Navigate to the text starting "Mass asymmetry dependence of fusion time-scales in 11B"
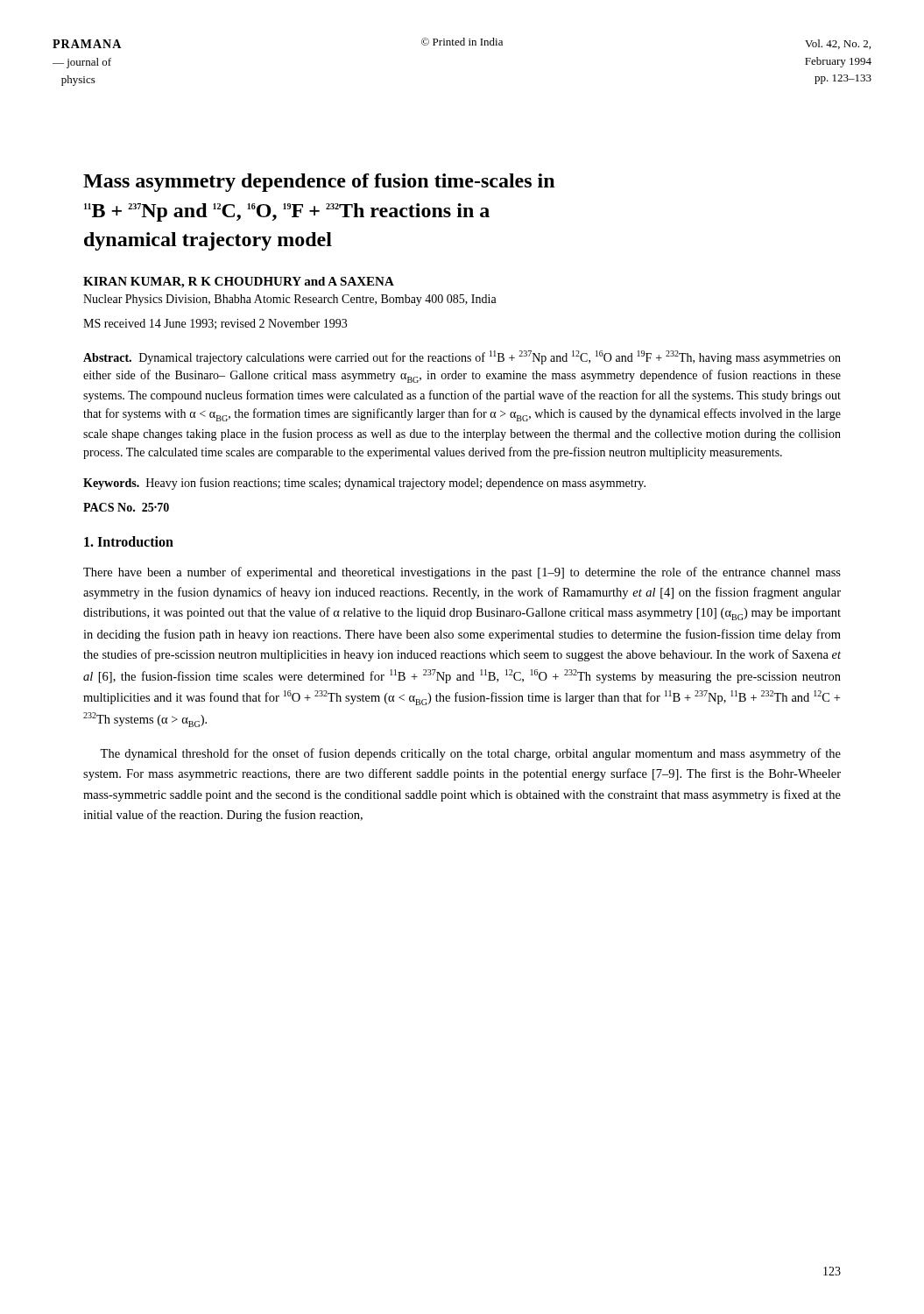Viewport: 924px width, 1314px height. [x=319, y=210]
